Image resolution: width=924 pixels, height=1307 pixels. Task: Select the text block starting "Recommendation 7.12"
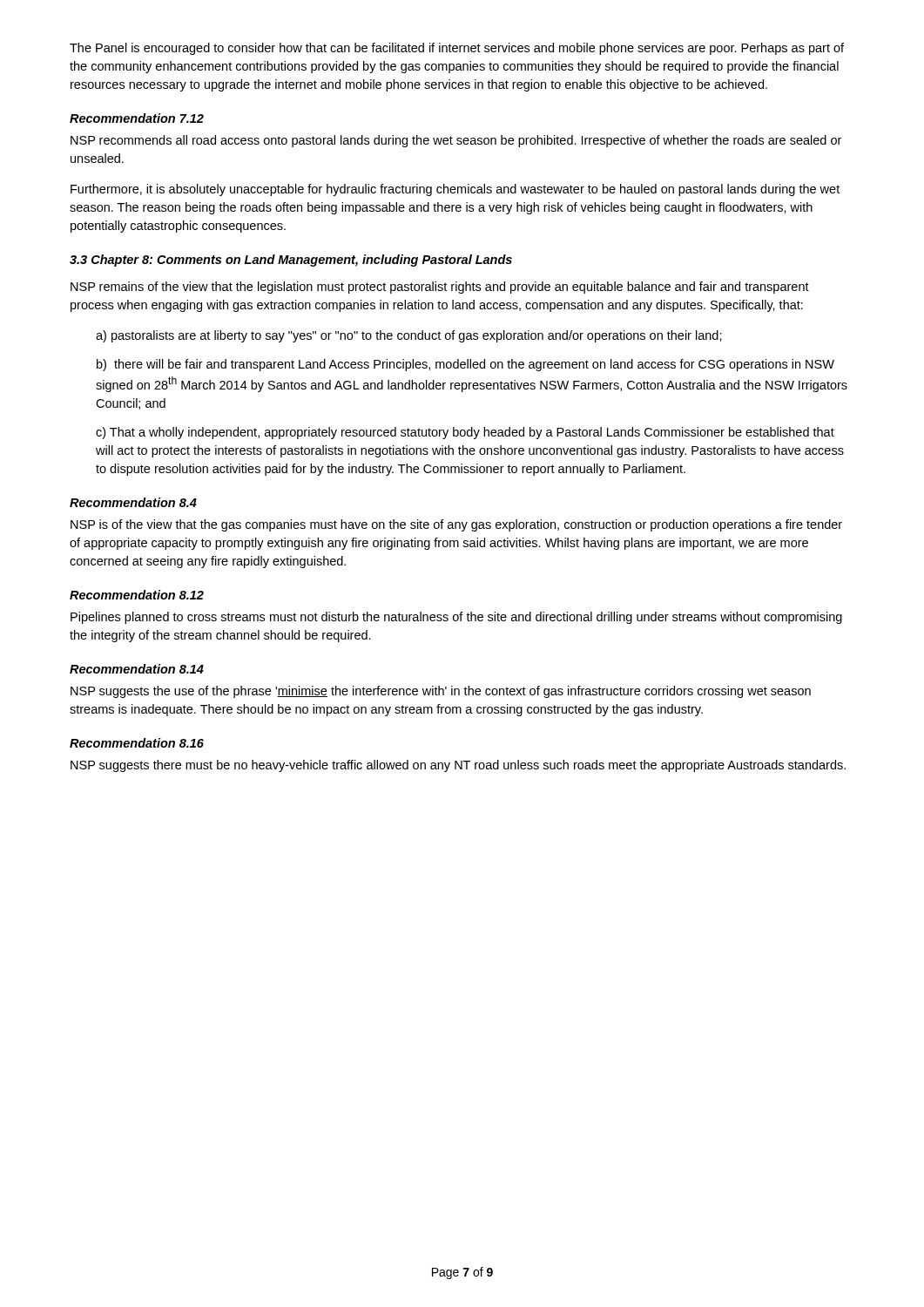137,119
